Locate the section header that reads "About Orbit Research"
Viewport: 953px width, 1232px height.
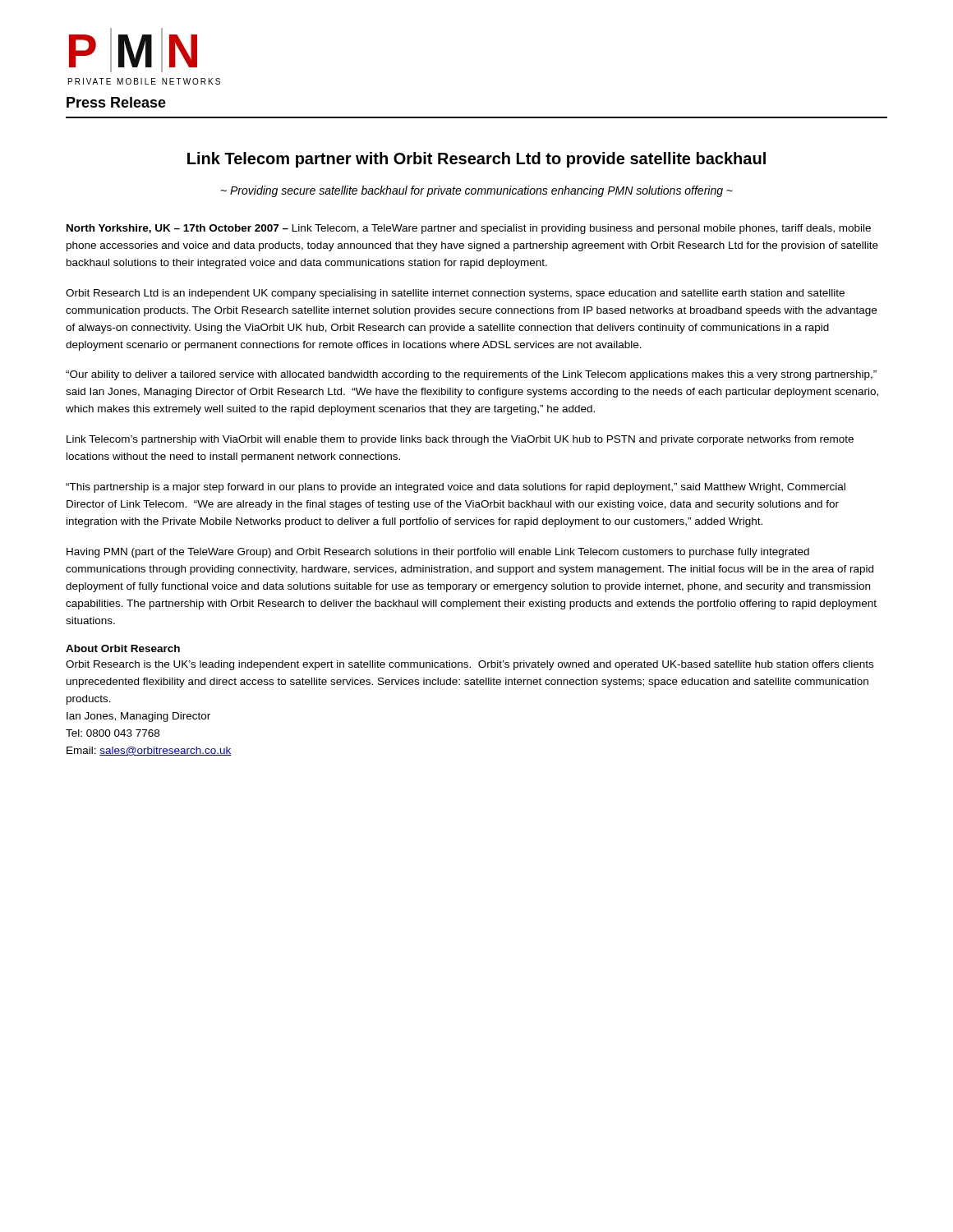tap(123, 649)
